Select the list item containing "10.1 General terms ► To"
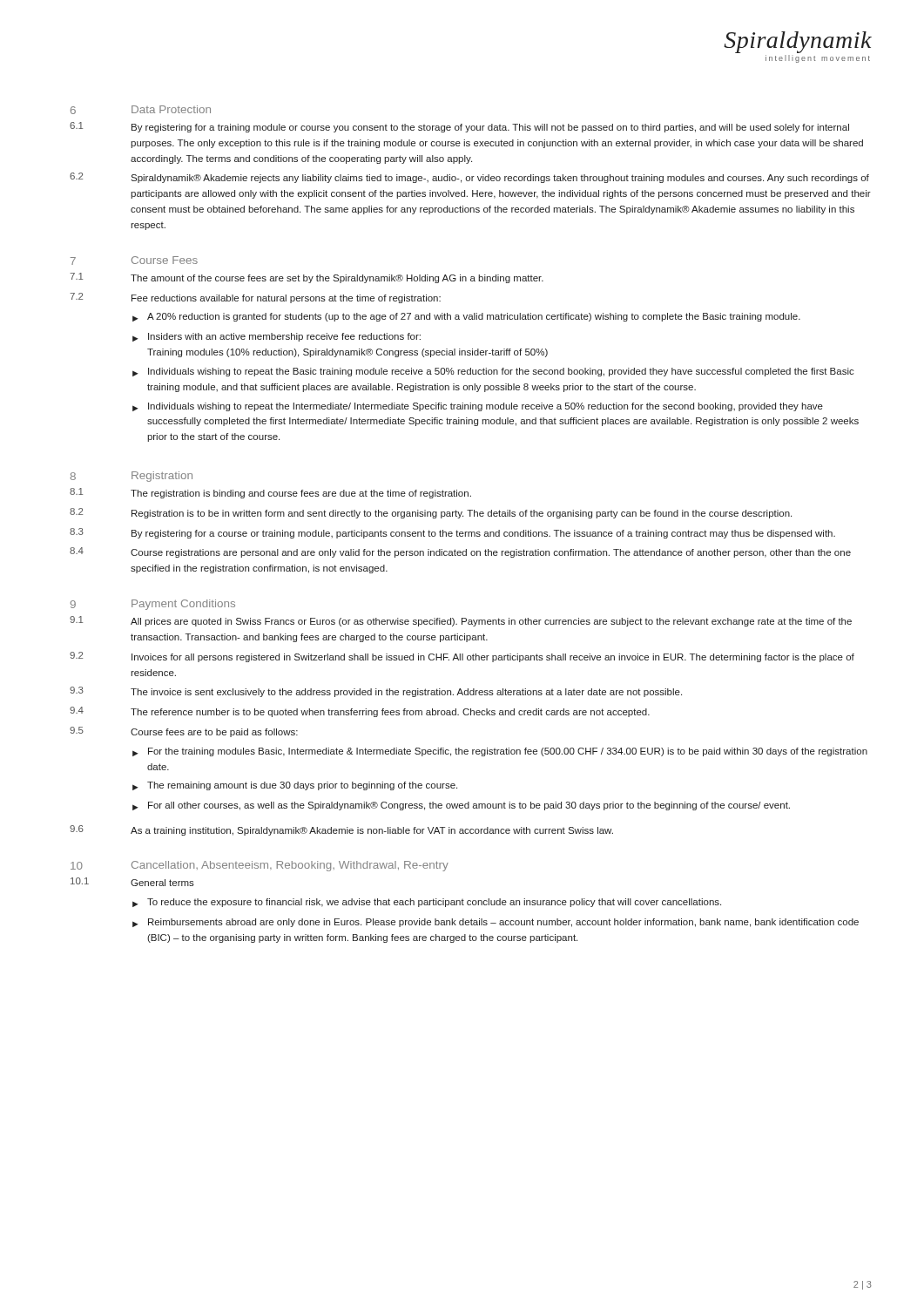924x1307 pixels. (471, 913)
